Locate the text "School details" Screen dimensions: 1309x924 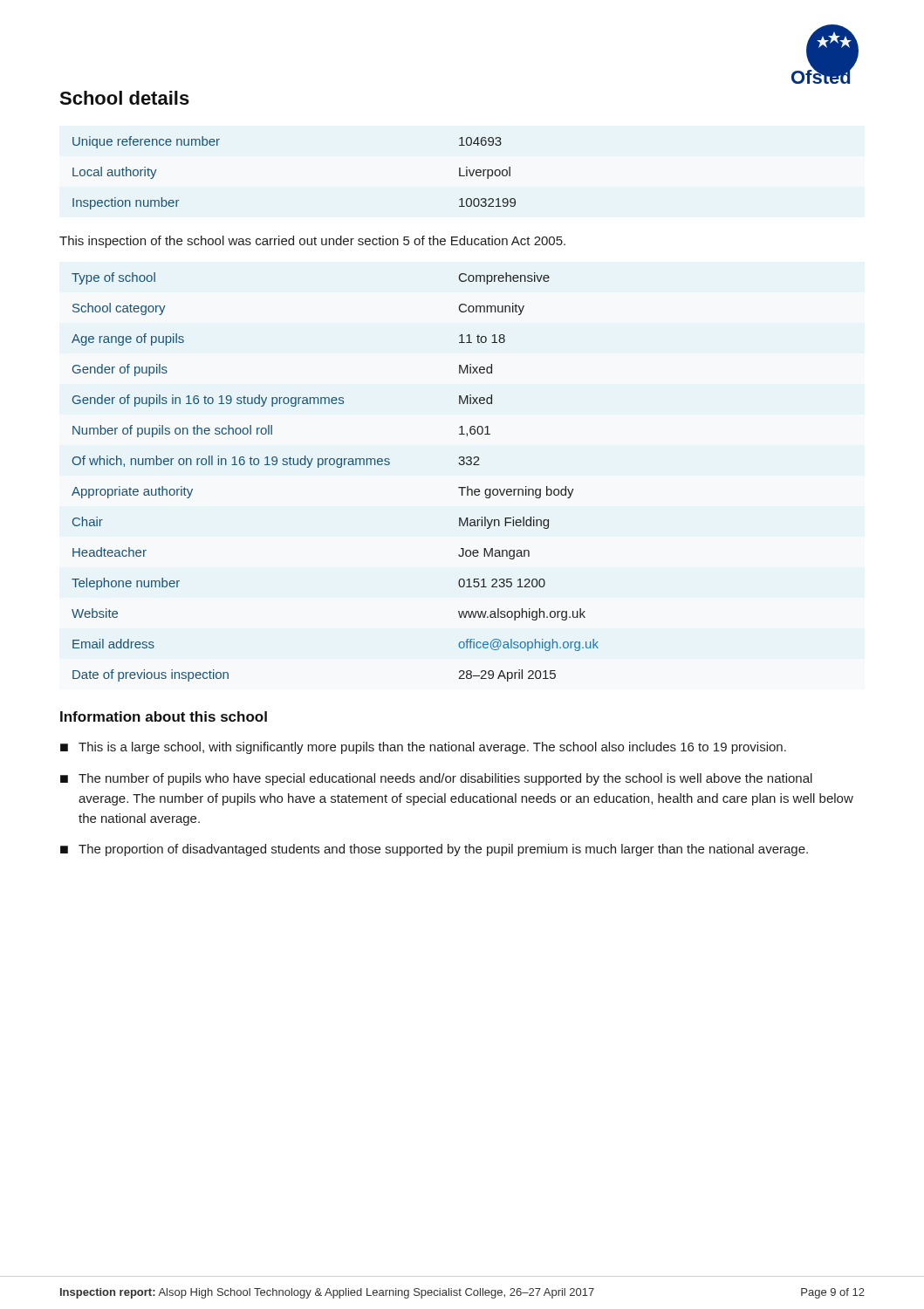coord(124,98)
